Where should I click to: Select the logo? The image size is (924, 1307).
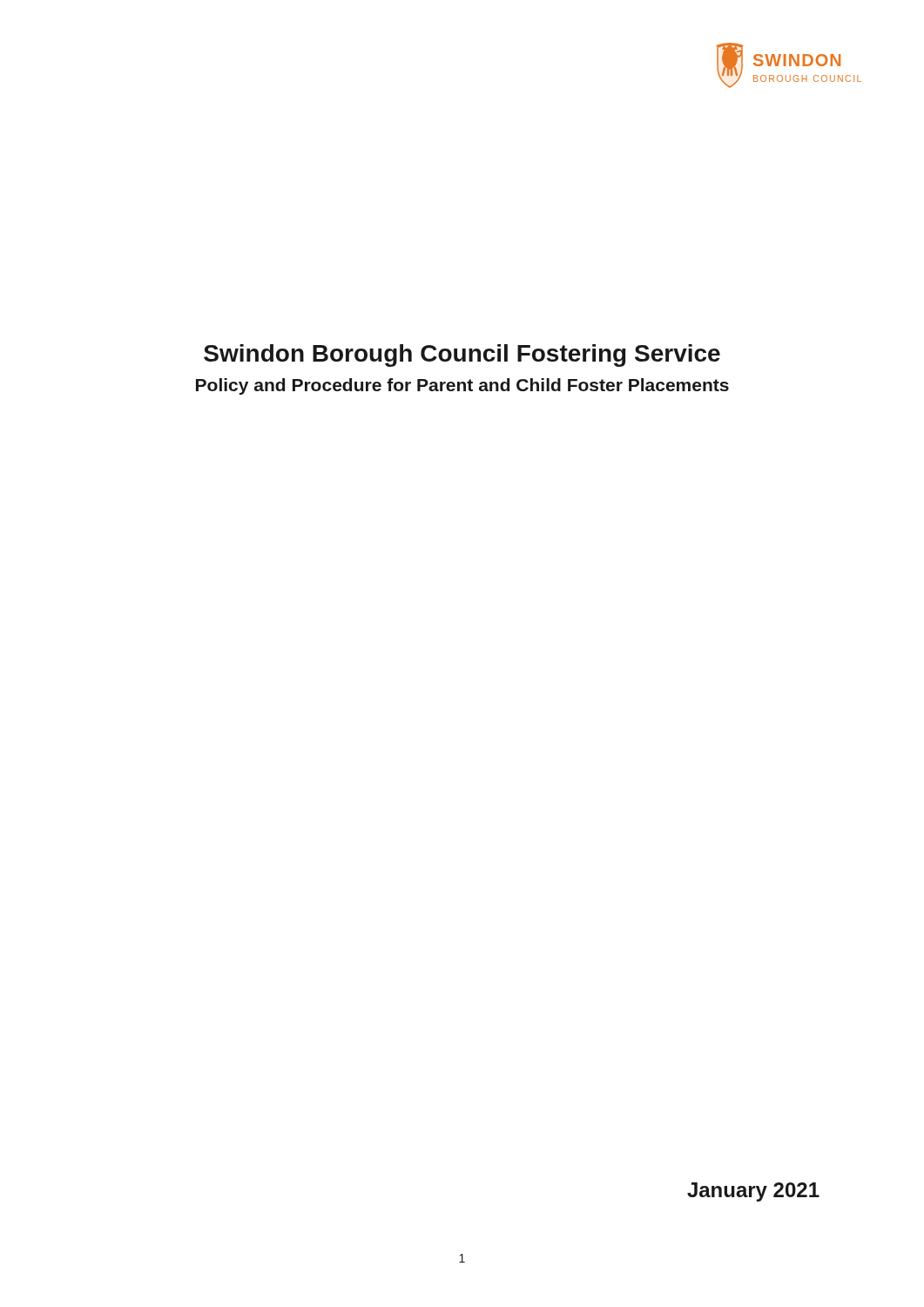[x=789, y=68]
